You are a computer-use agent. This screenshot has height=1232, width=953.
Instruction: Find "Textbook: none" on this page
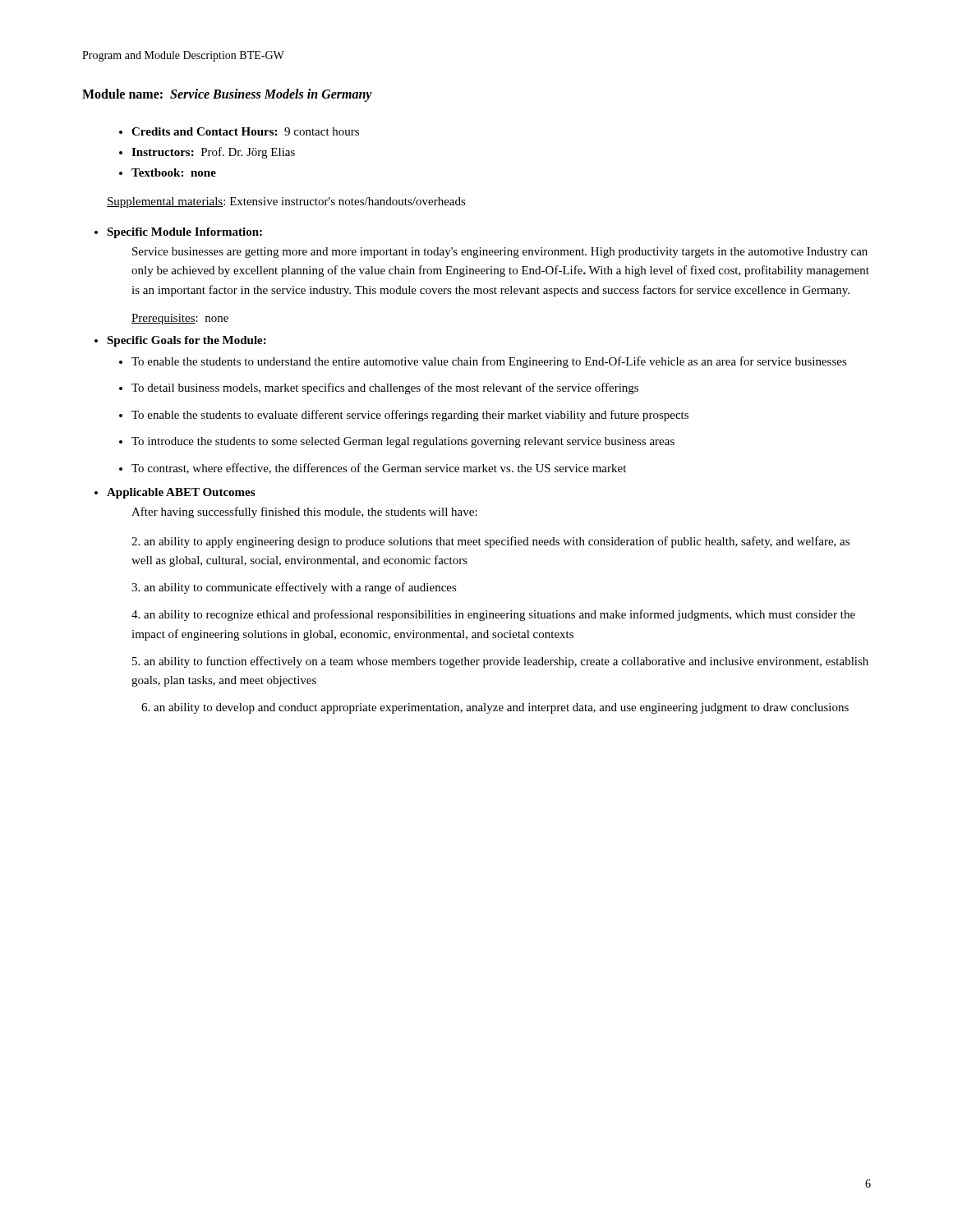tap(174, 172)
